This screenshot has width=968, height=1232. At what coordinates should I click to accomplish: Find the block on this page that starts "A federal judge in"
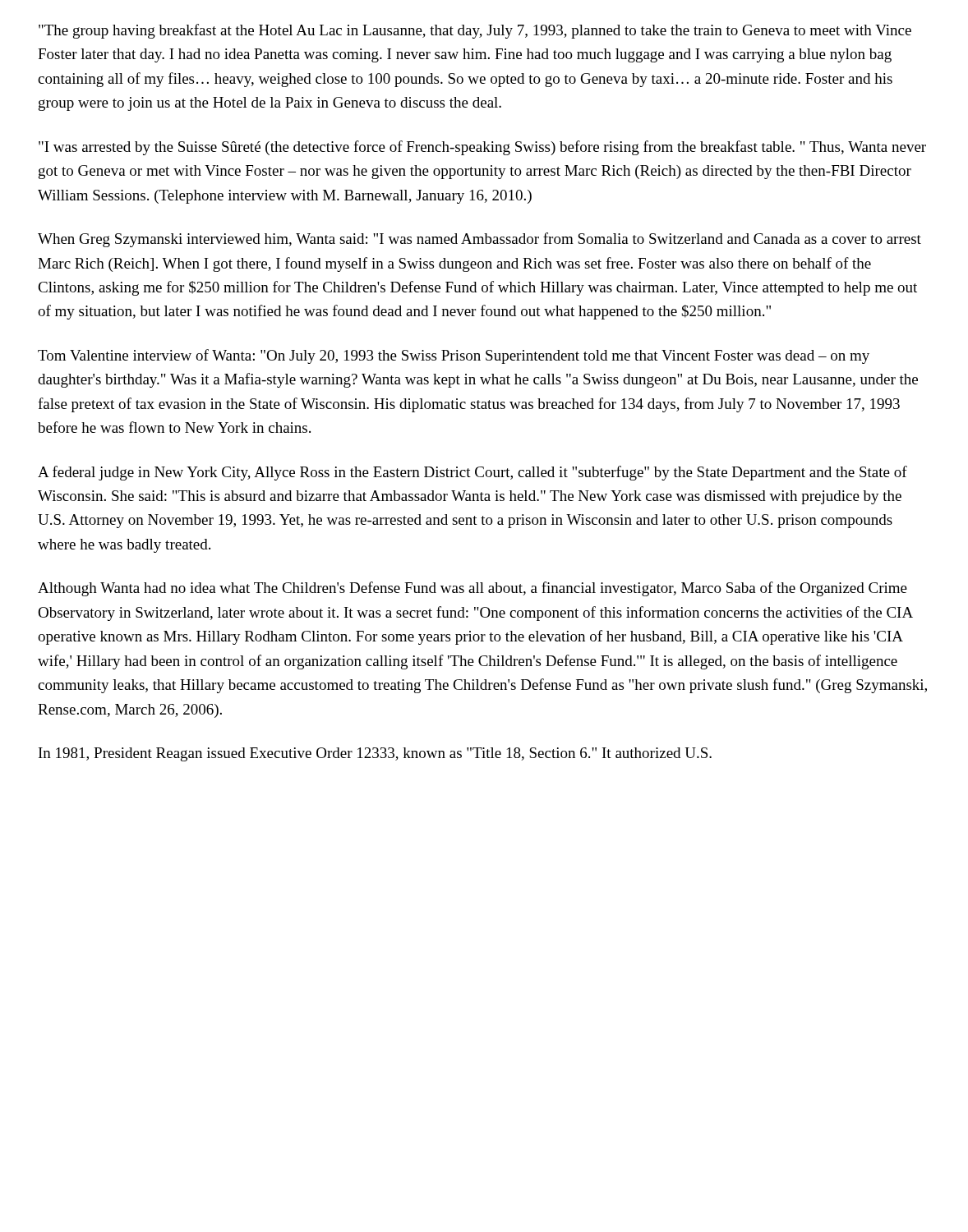click(472, 508)
